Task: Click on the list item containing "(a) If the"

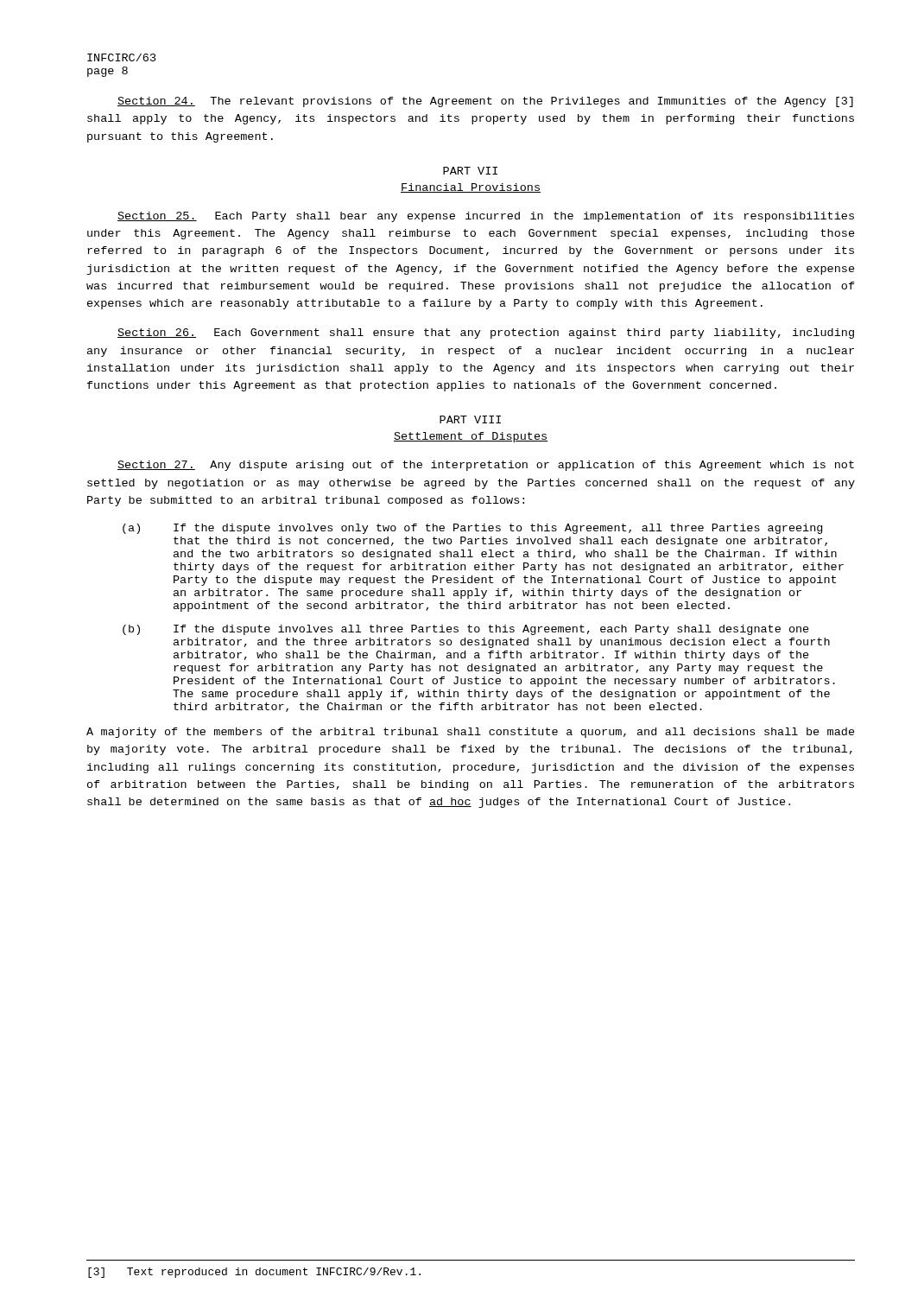Action: [x=471, y=567]
